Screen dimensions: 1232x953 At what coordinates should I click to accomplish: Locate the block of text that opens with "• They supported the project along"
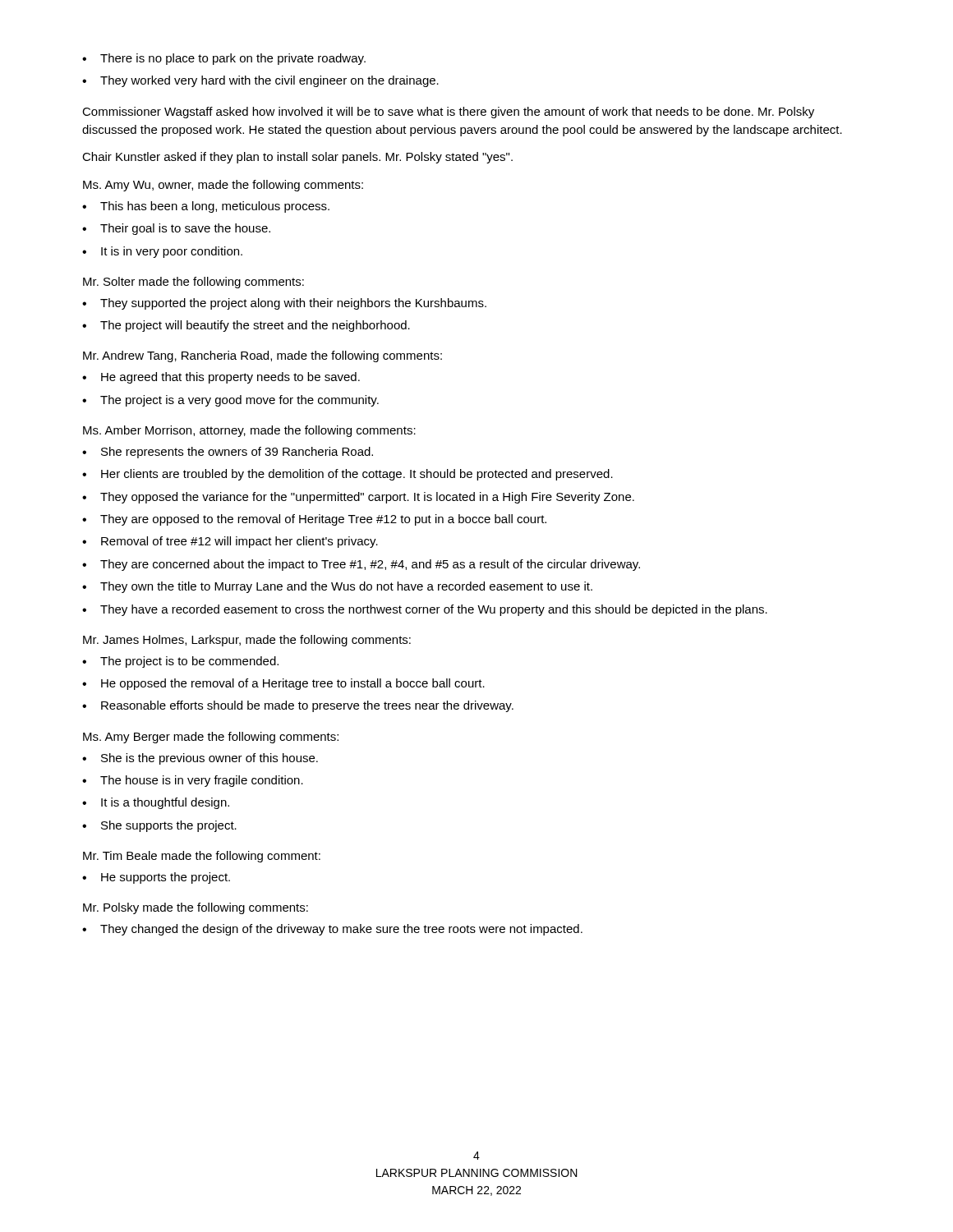476,303
